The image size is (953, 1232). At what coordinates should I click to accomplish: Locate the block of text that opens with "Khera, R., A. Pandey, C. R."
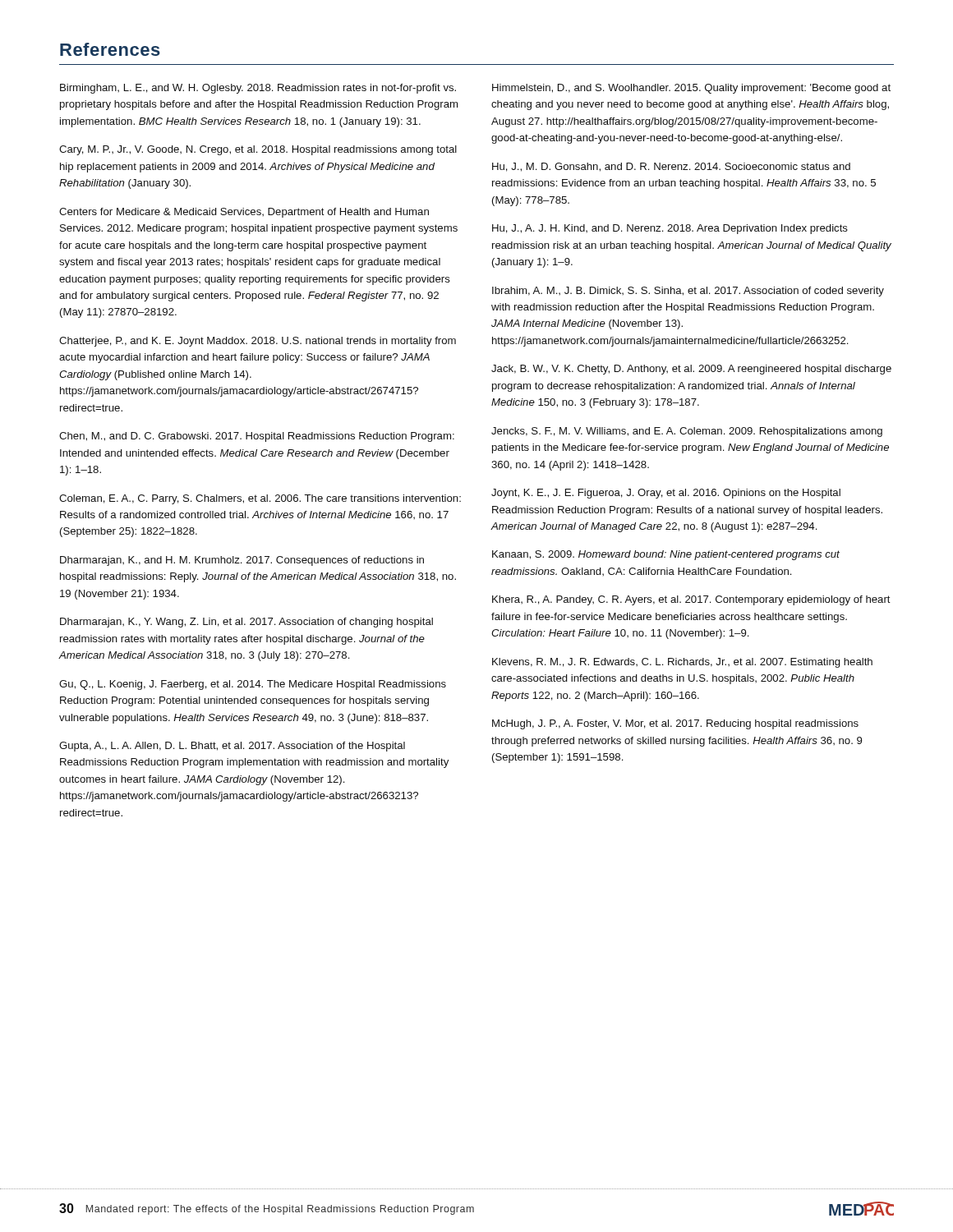tap(691, 616)
